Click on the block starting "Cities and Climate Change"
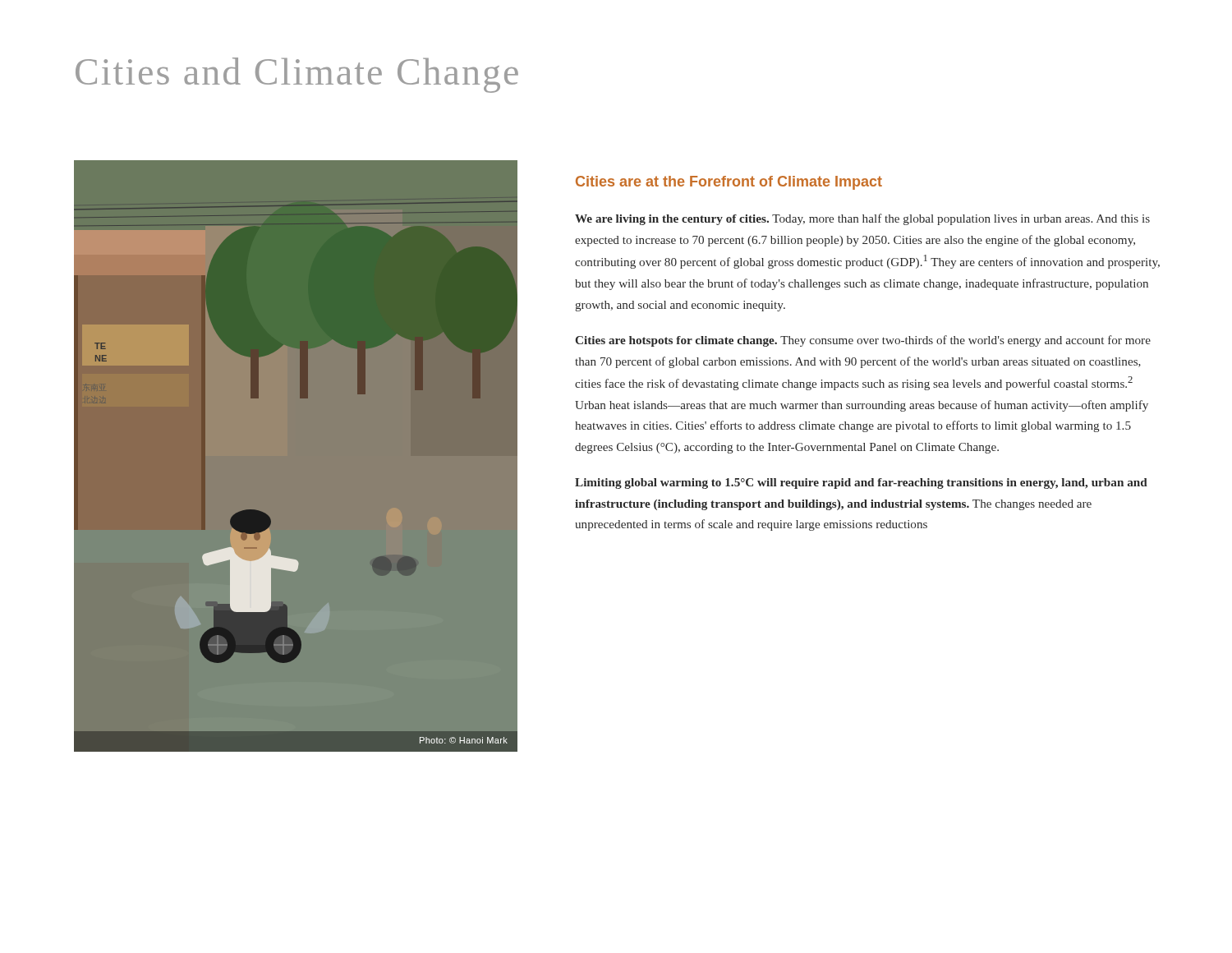 click(297, 72)
